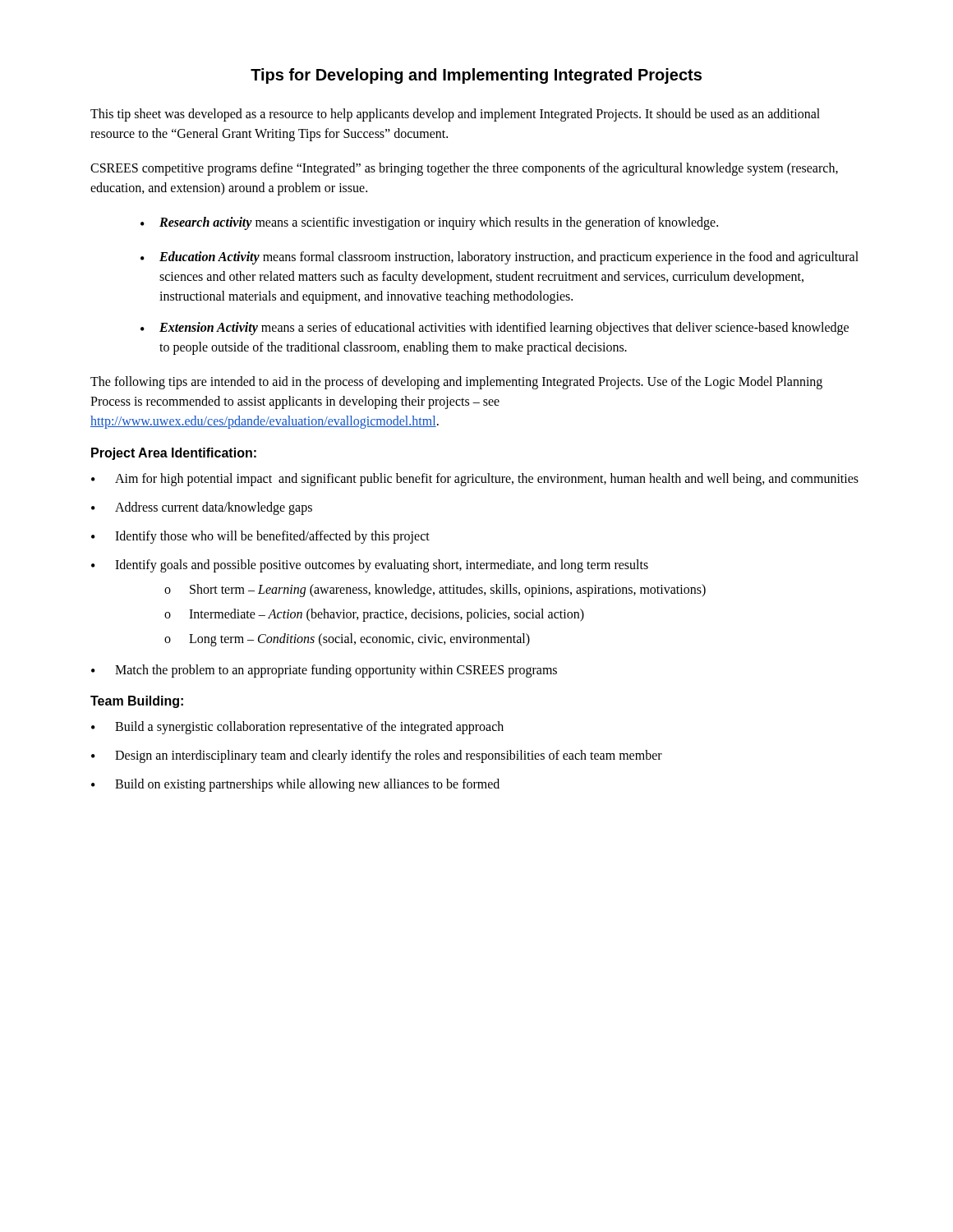This screenshot has height=1232, width=953.
Task: Navigate to the passage starting "• Aim for high potential"
Action: tap(474, 480)
